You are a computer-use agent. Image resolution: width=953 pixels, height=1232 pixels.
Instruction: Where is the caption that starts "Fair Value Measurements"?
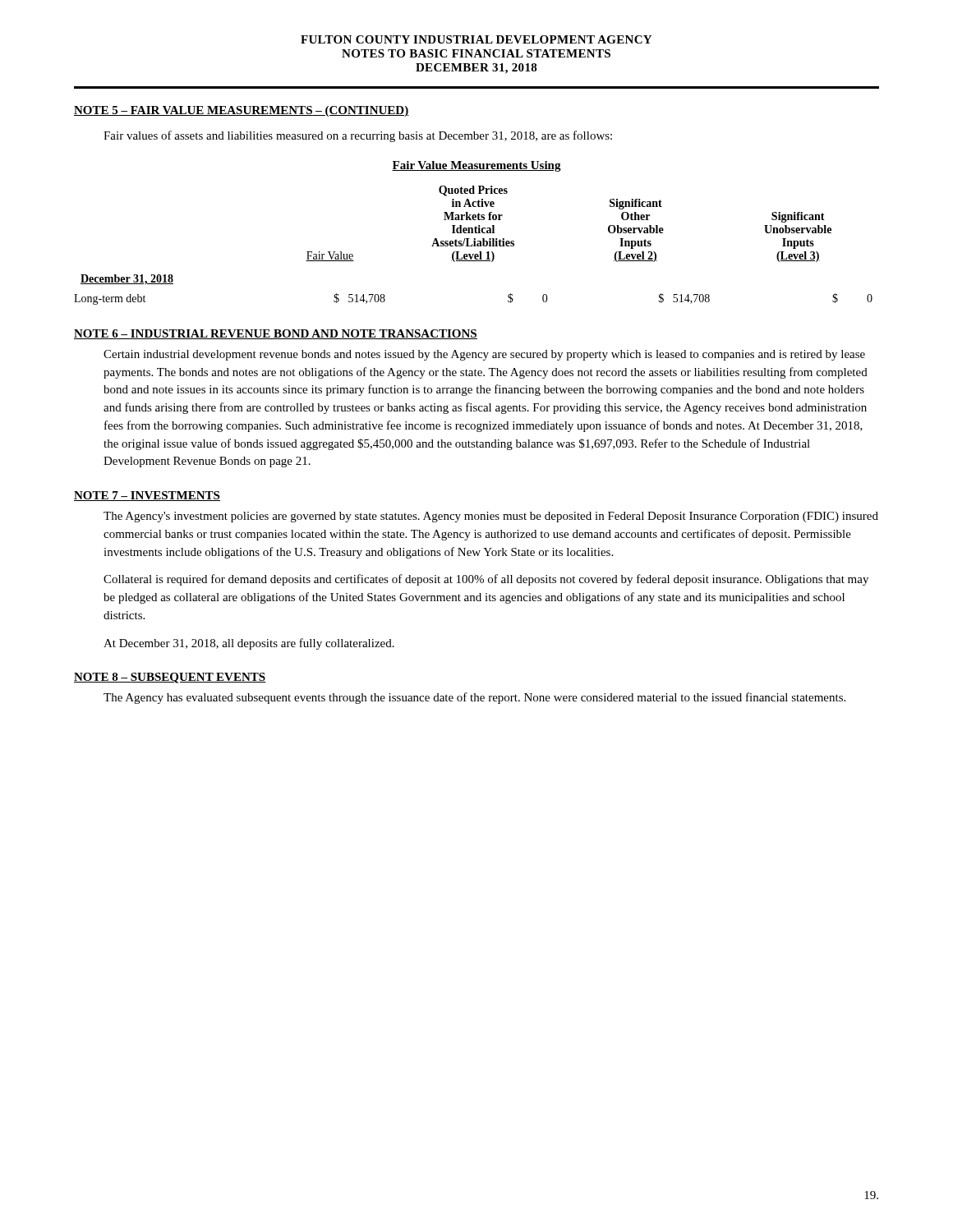476,165
